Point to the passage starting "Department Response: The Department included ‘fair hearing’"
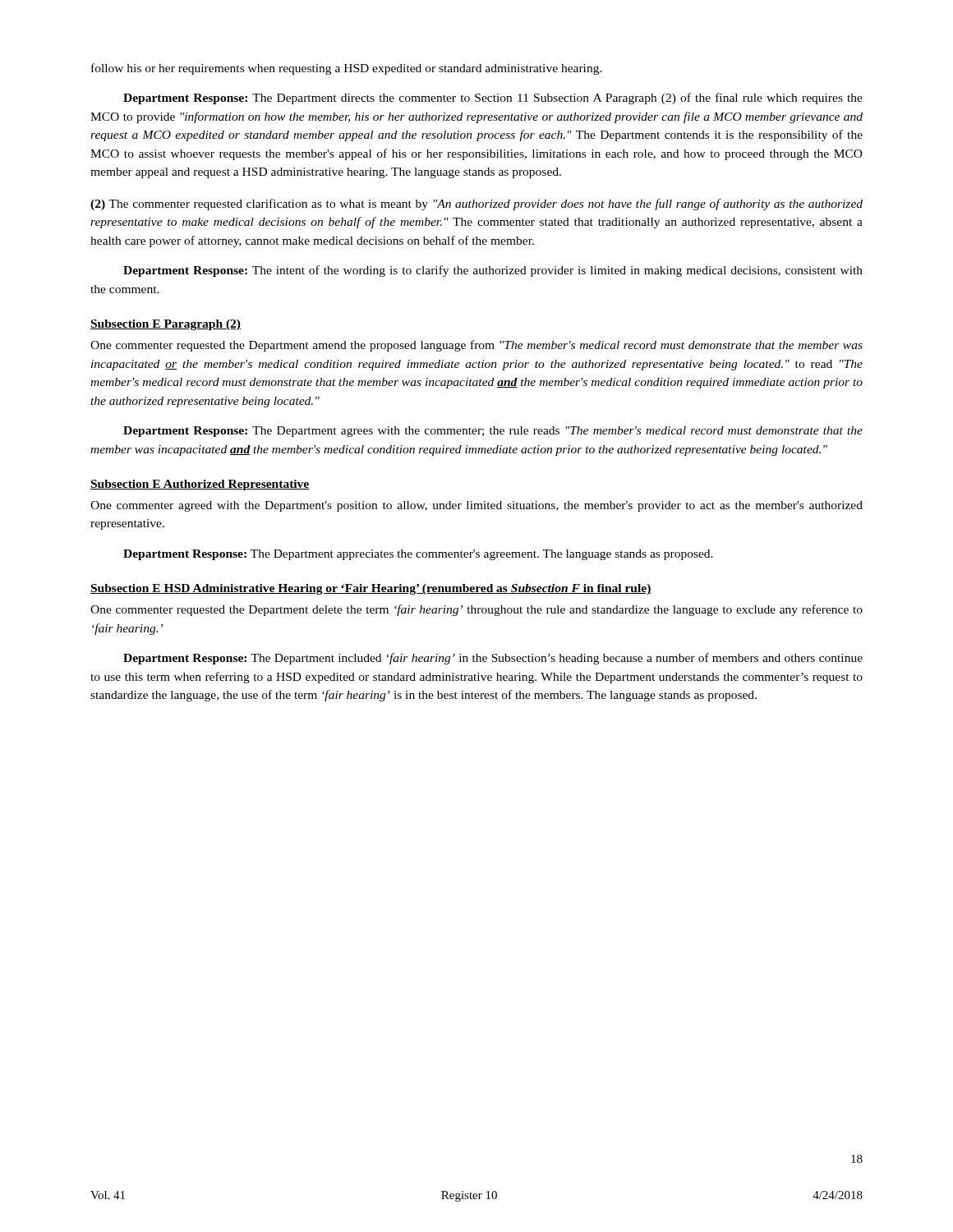 476,676
